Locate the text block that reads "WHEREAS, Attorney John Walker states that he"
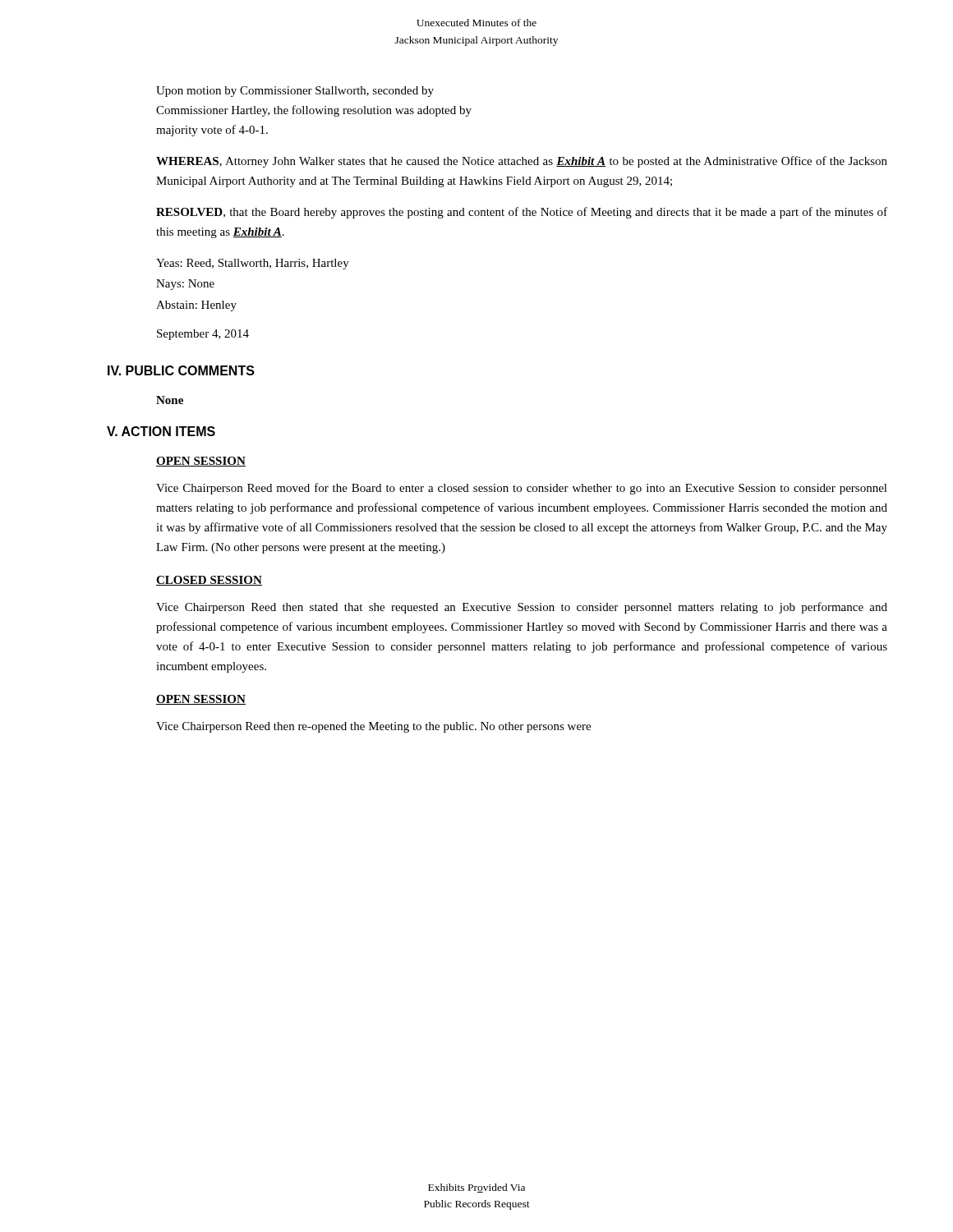The height and width of the screenshot is (1232, 953). (x=522, y=171)
